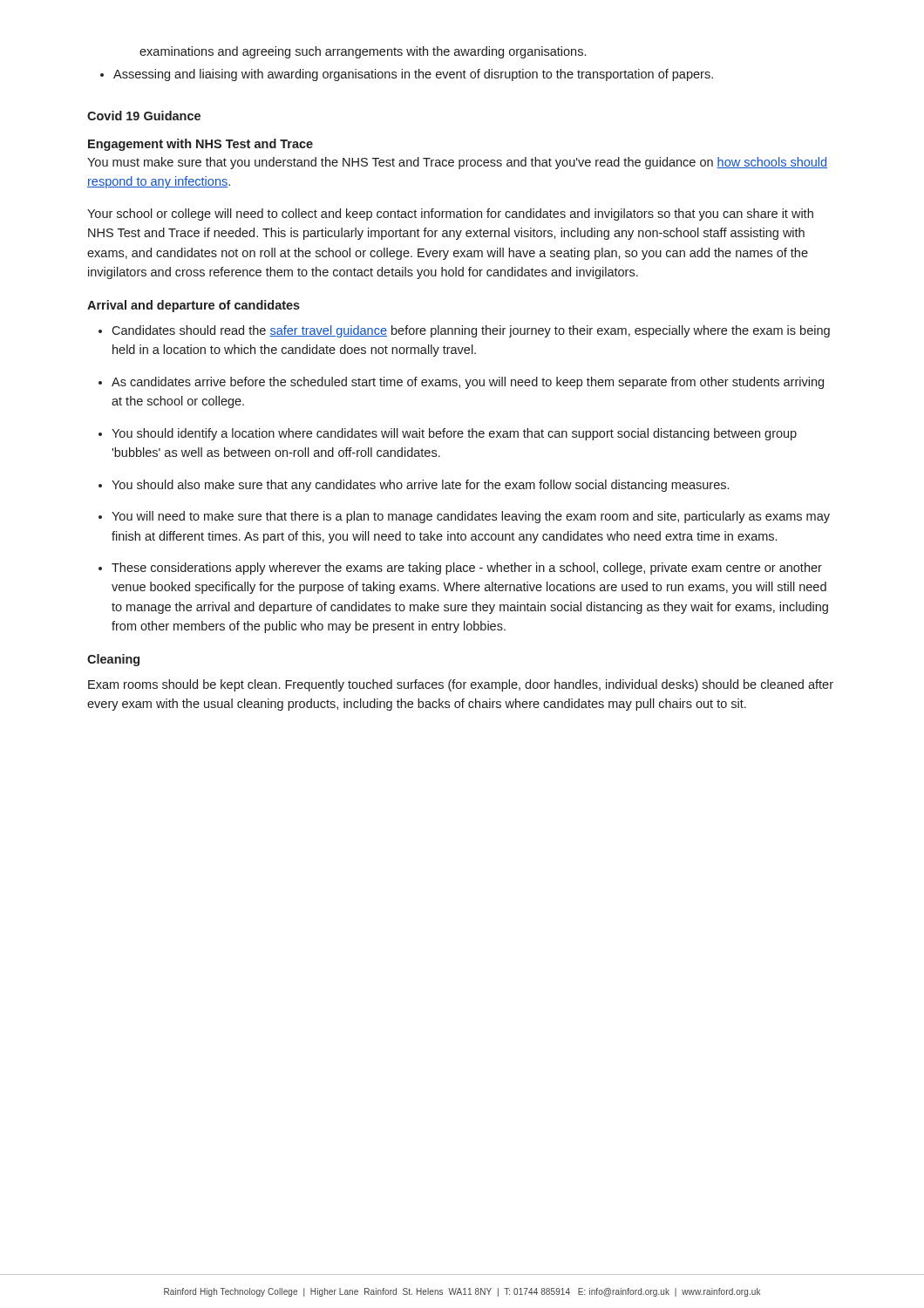
Task: Point to the region starting "examinations and agreeing such arrangements"
Action: click(x=363, y=51)
